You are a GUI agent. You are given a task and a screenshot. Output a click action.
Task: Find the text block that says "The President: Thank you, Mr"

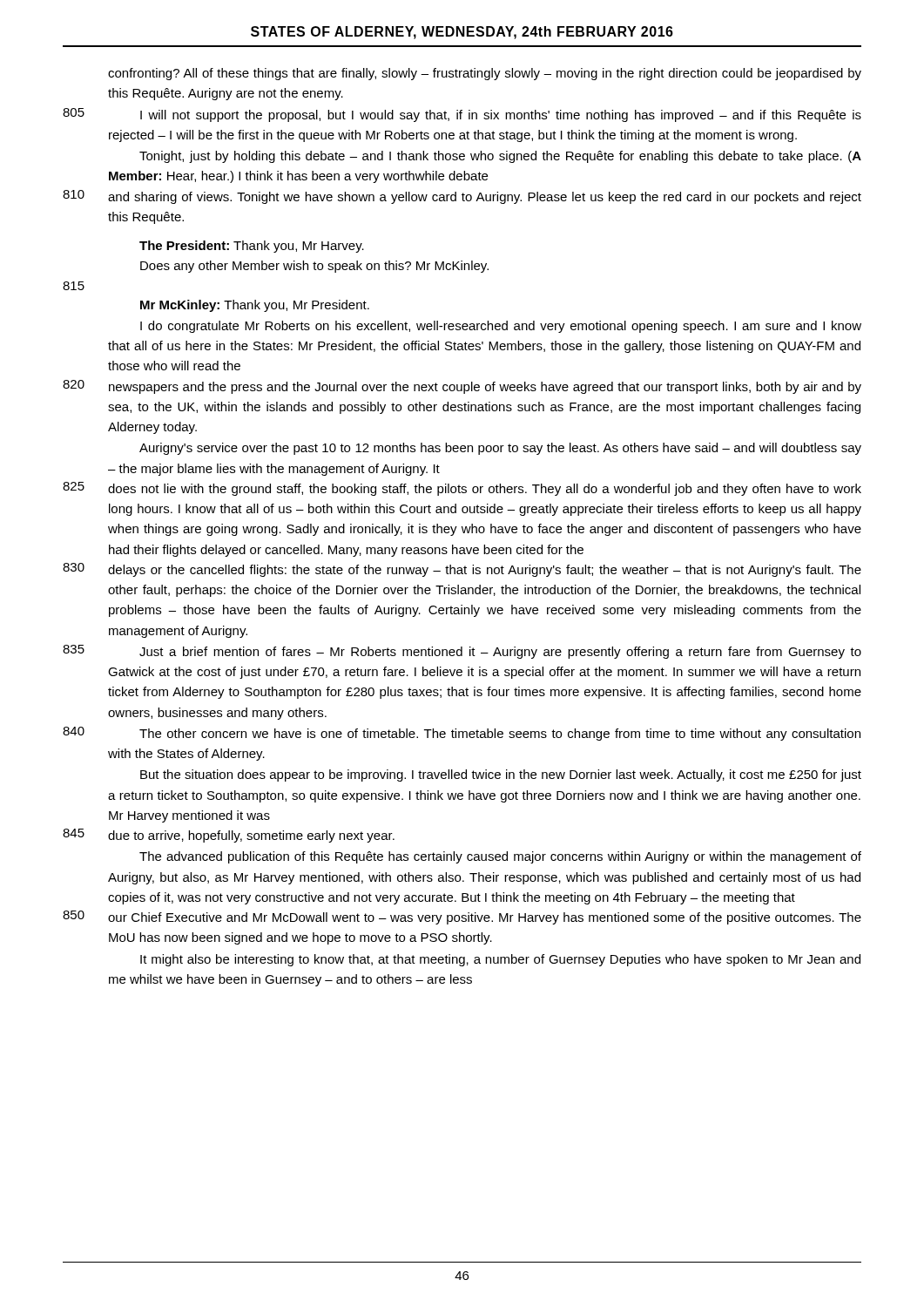pos(252,247)
